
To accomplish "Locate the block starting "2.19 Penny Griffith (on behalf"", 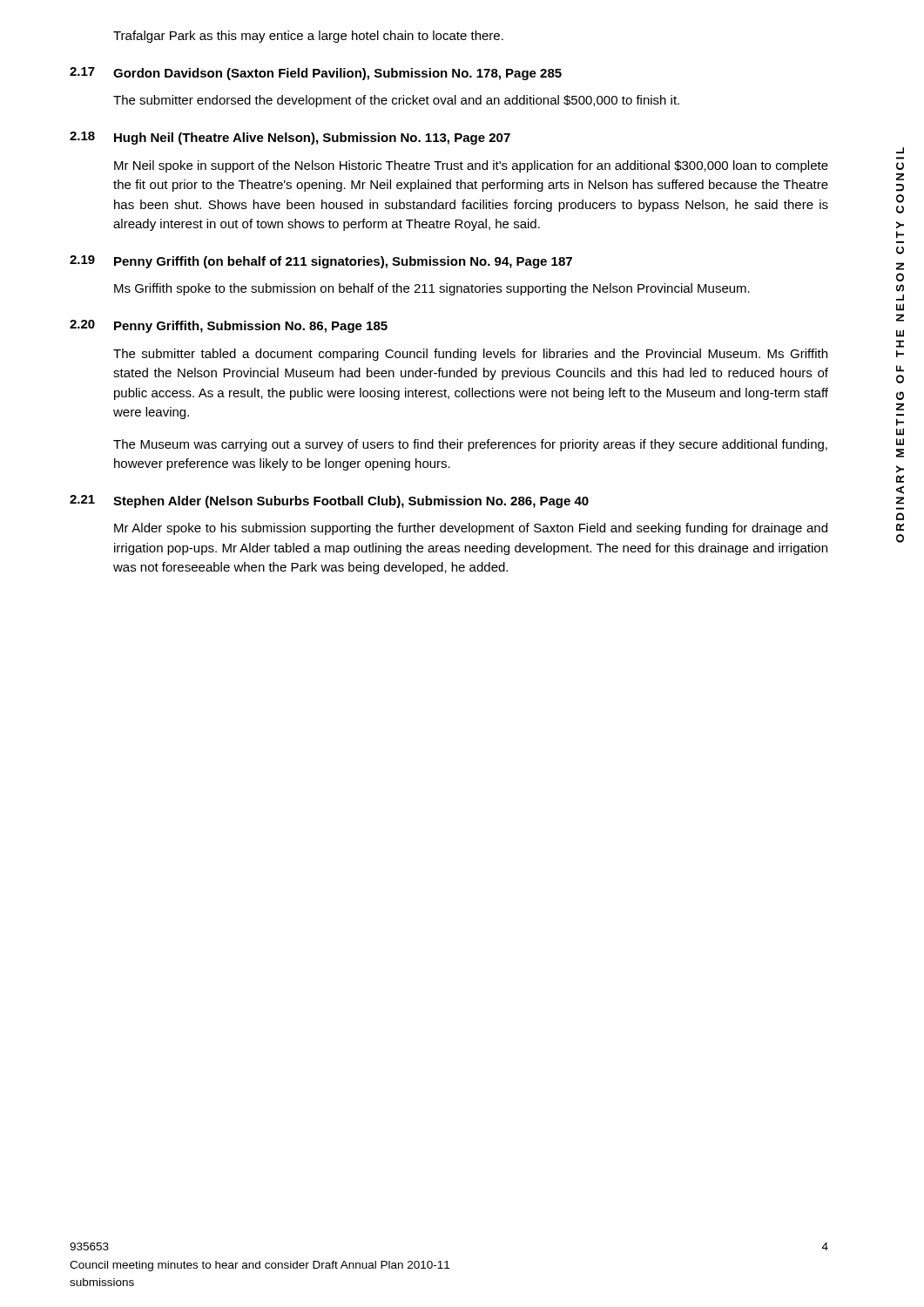I will (321, 261).
